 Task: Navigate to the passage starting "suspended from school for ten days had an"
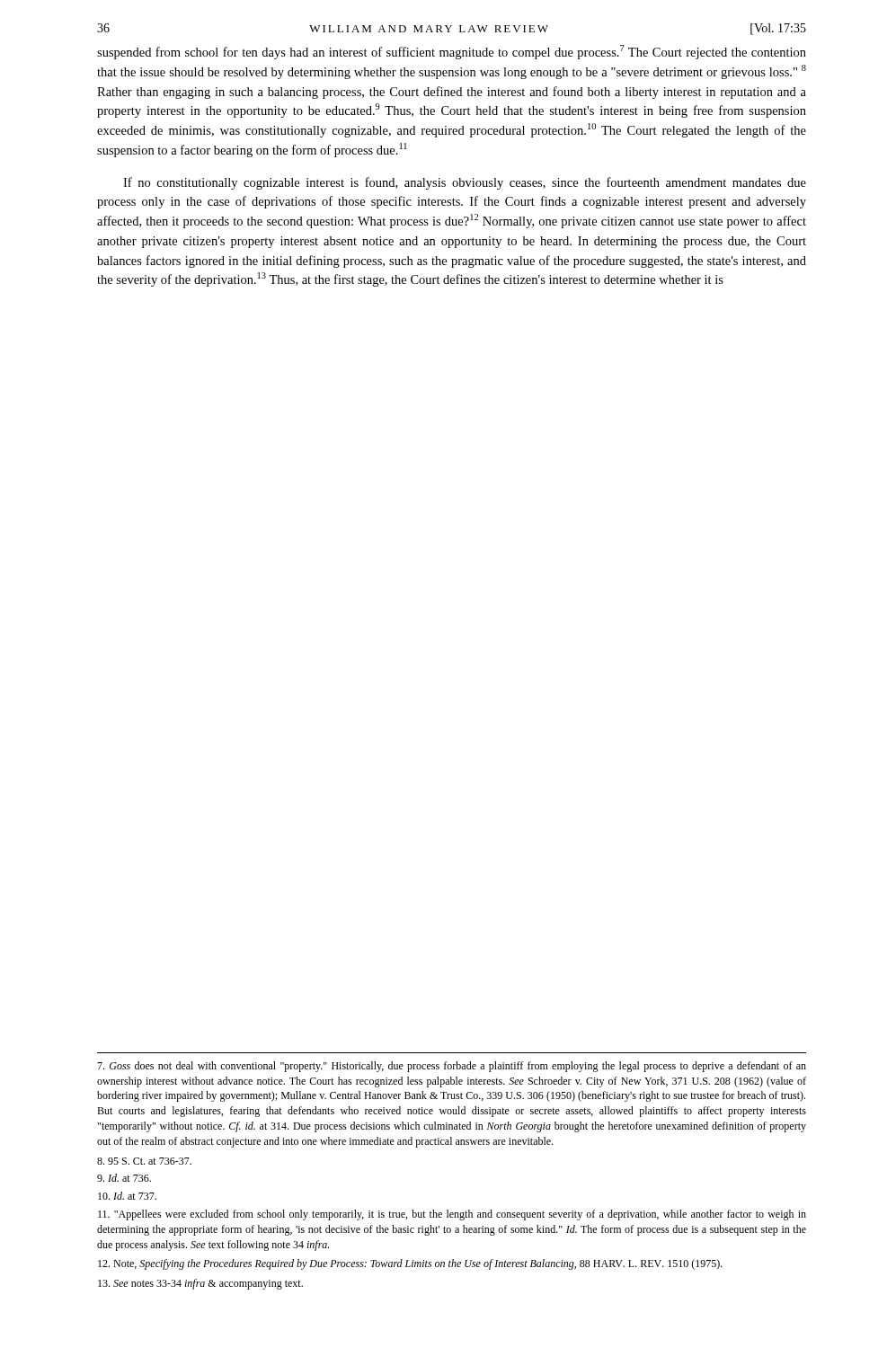452,100
